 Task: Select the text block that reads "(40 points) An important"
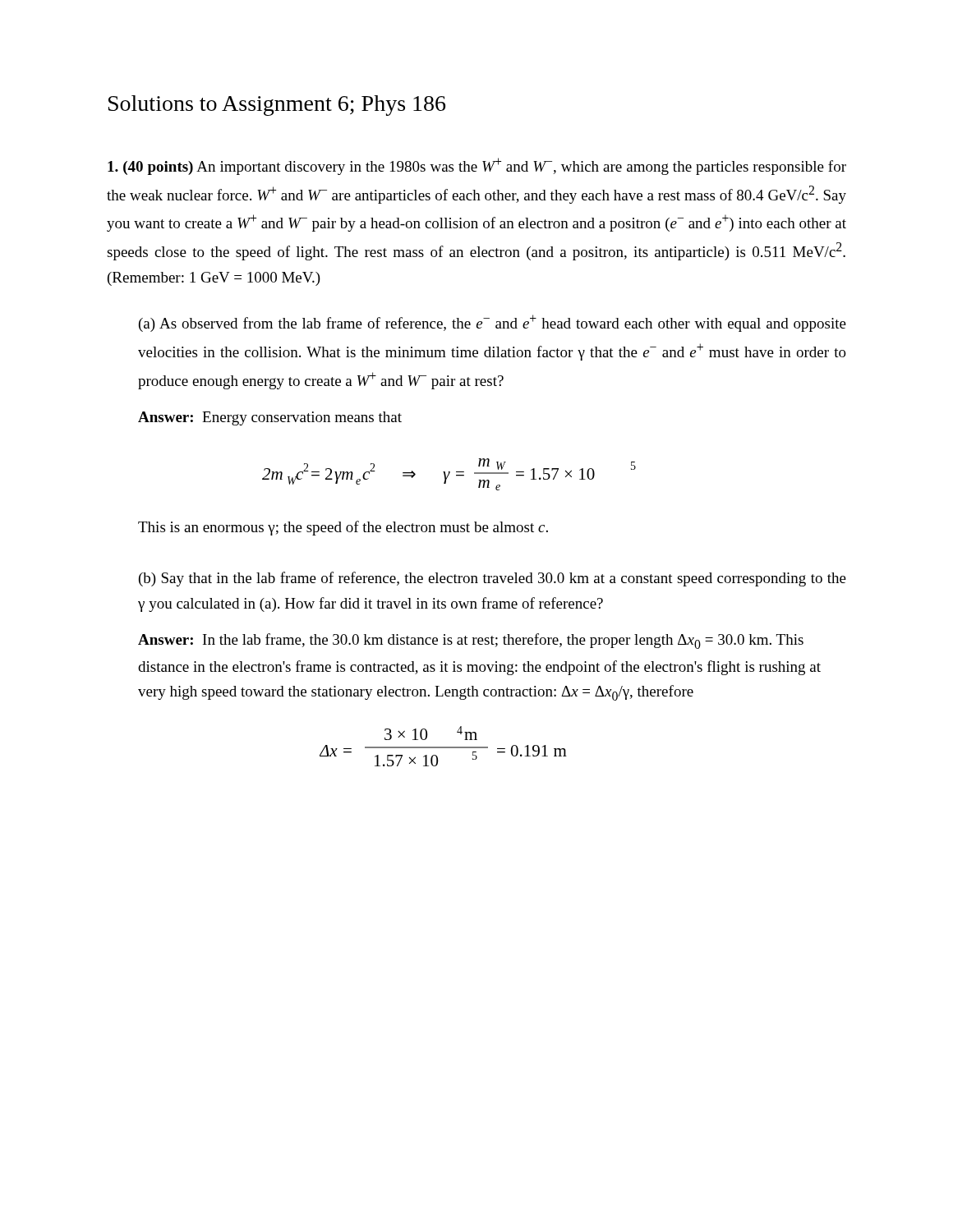point(476,220)
